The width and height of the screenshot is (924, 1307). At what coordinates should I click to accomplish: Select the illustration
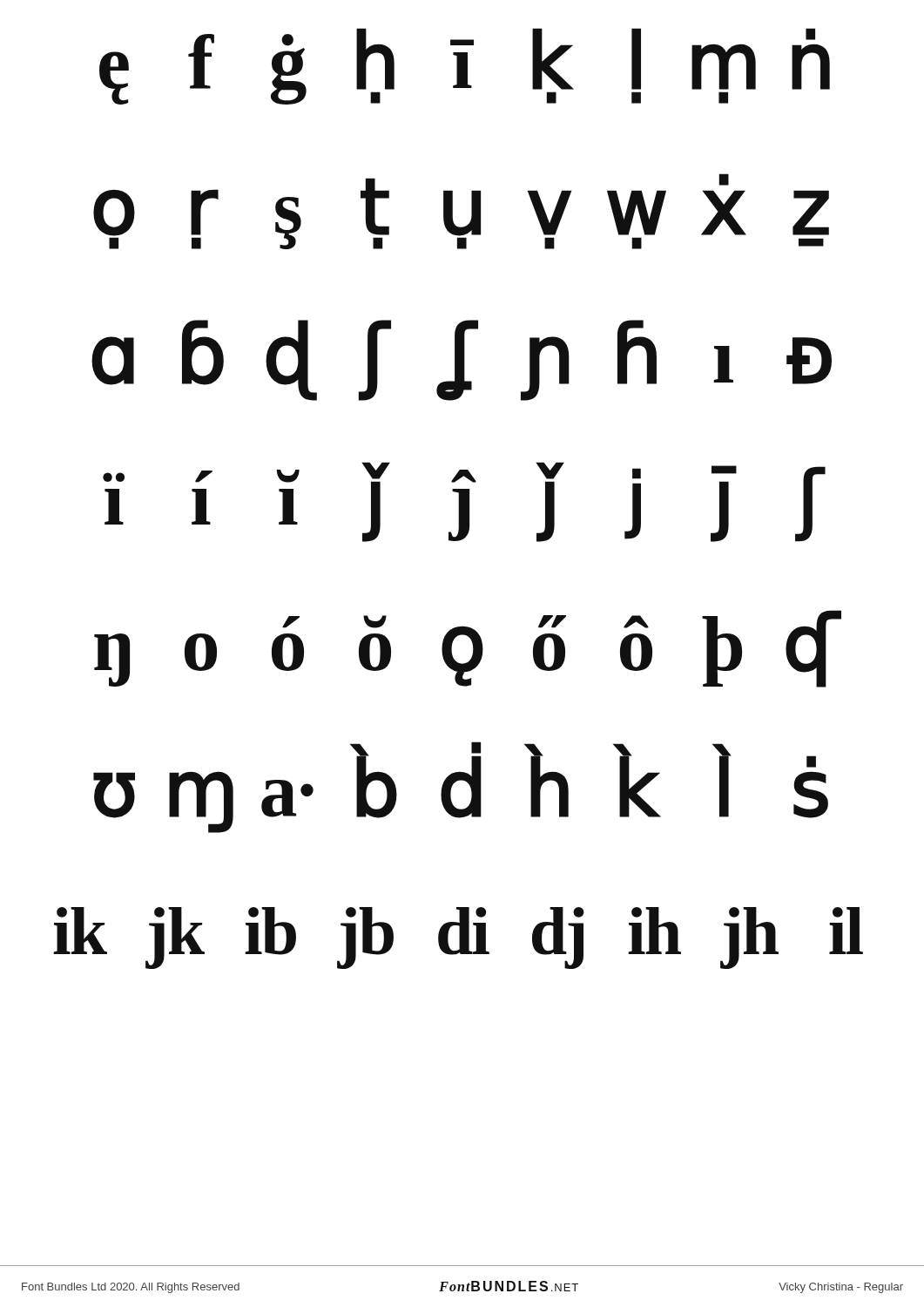462,632
